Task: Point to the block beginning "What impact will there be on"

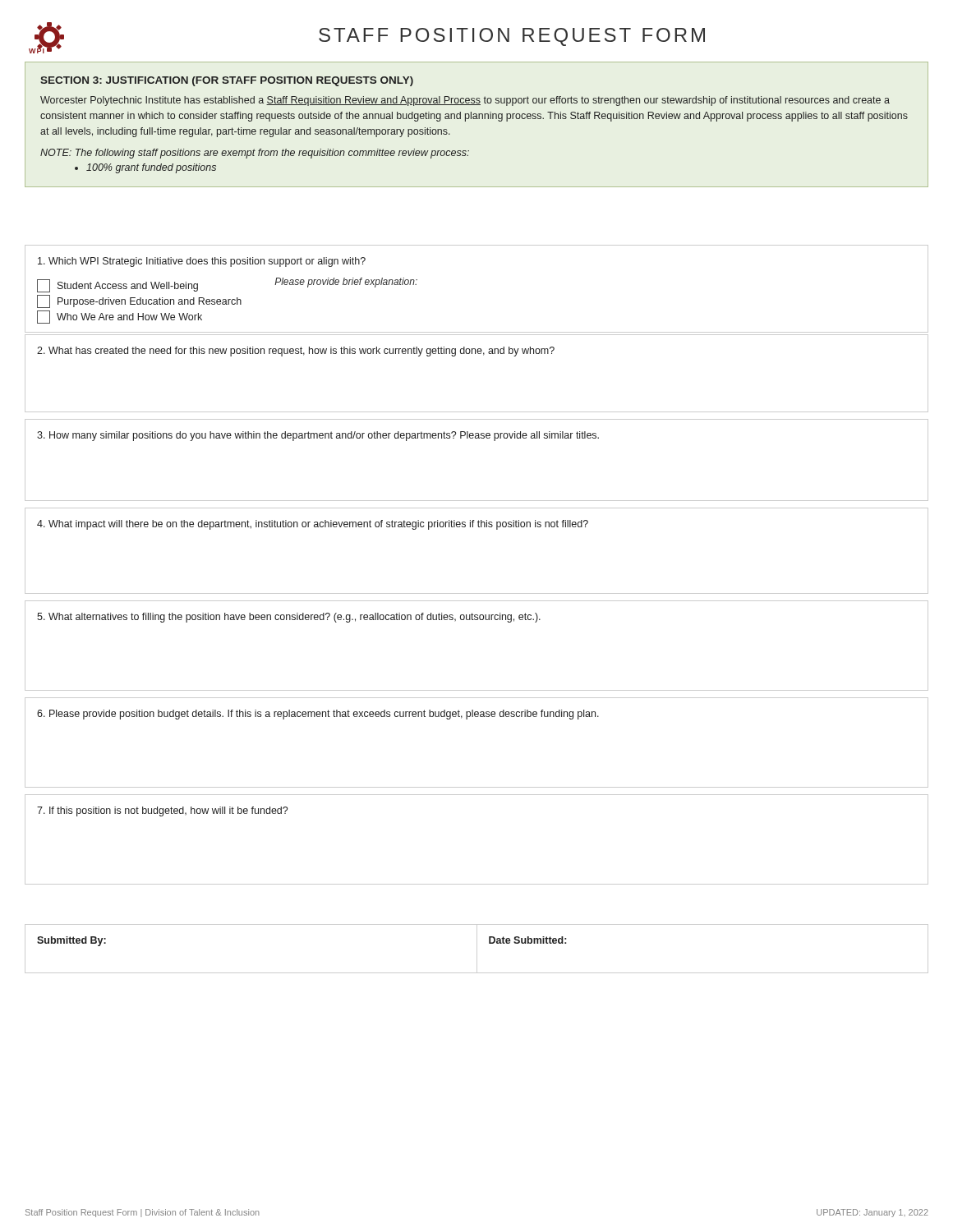Action: click(476, 524)
